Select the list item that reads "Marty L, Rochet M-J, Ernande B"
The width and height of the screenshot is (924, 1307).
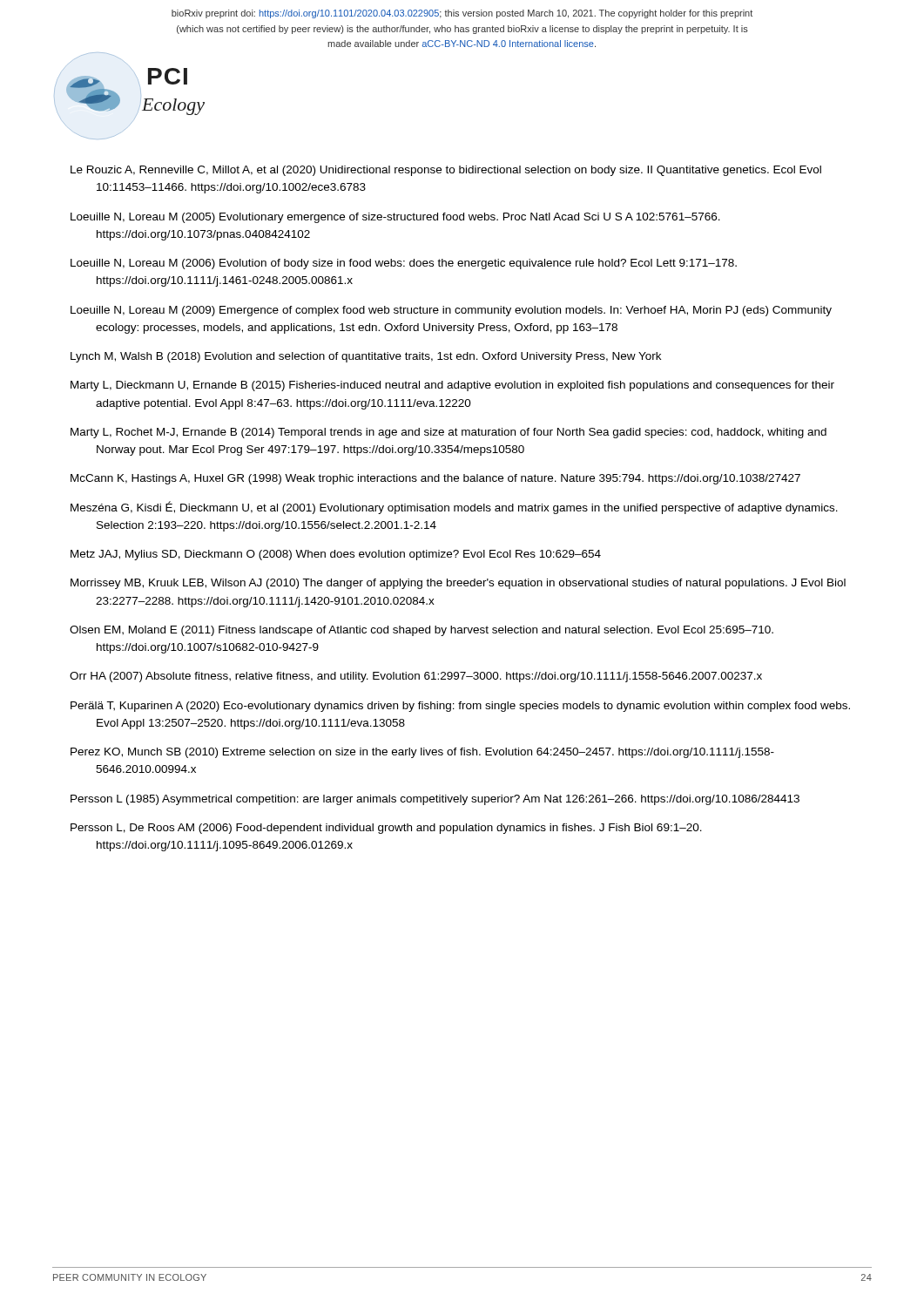point(448,440)
